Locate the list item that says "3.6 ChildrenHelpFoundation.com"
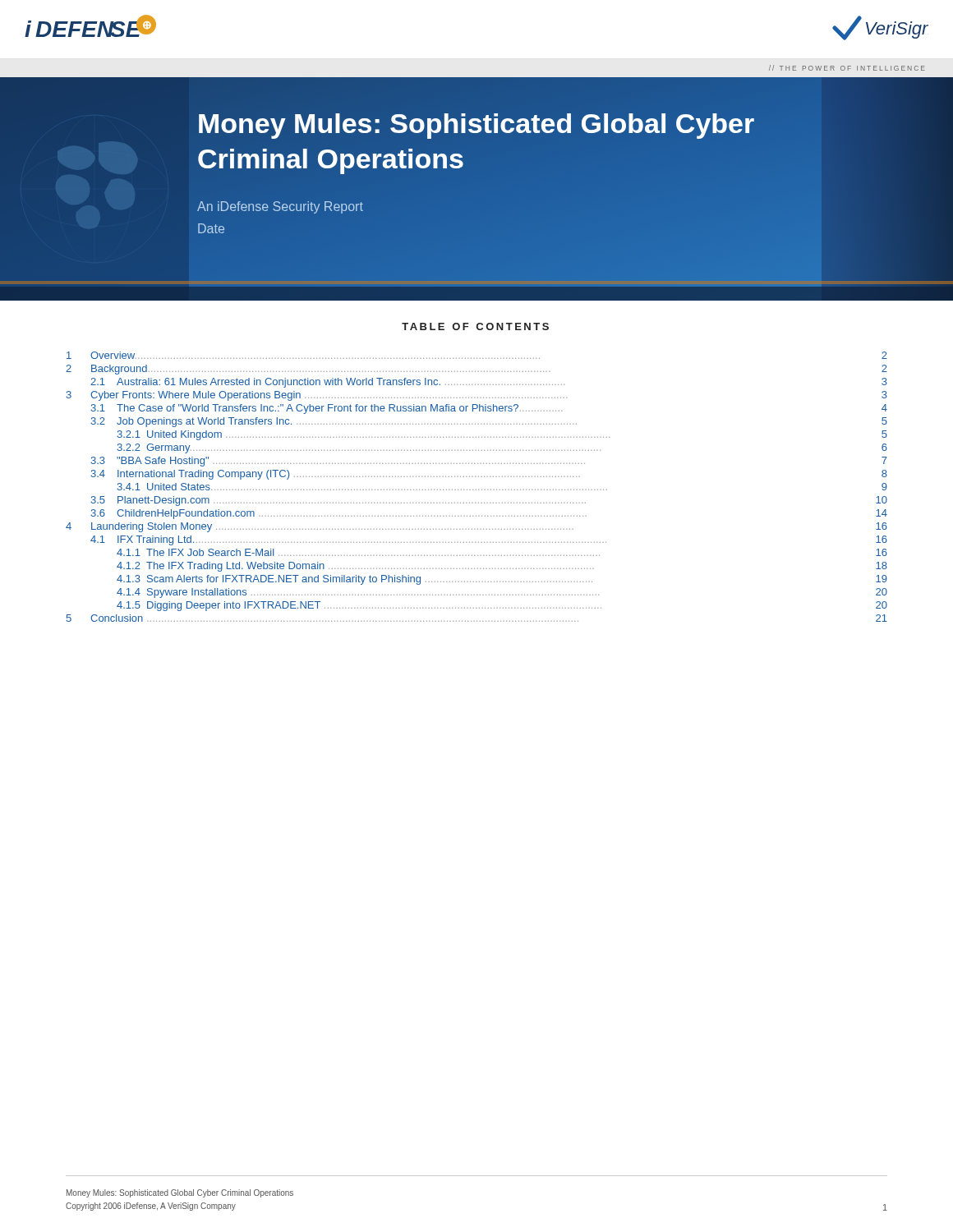This screenshot has height=1232, width=953. (489, 513)
